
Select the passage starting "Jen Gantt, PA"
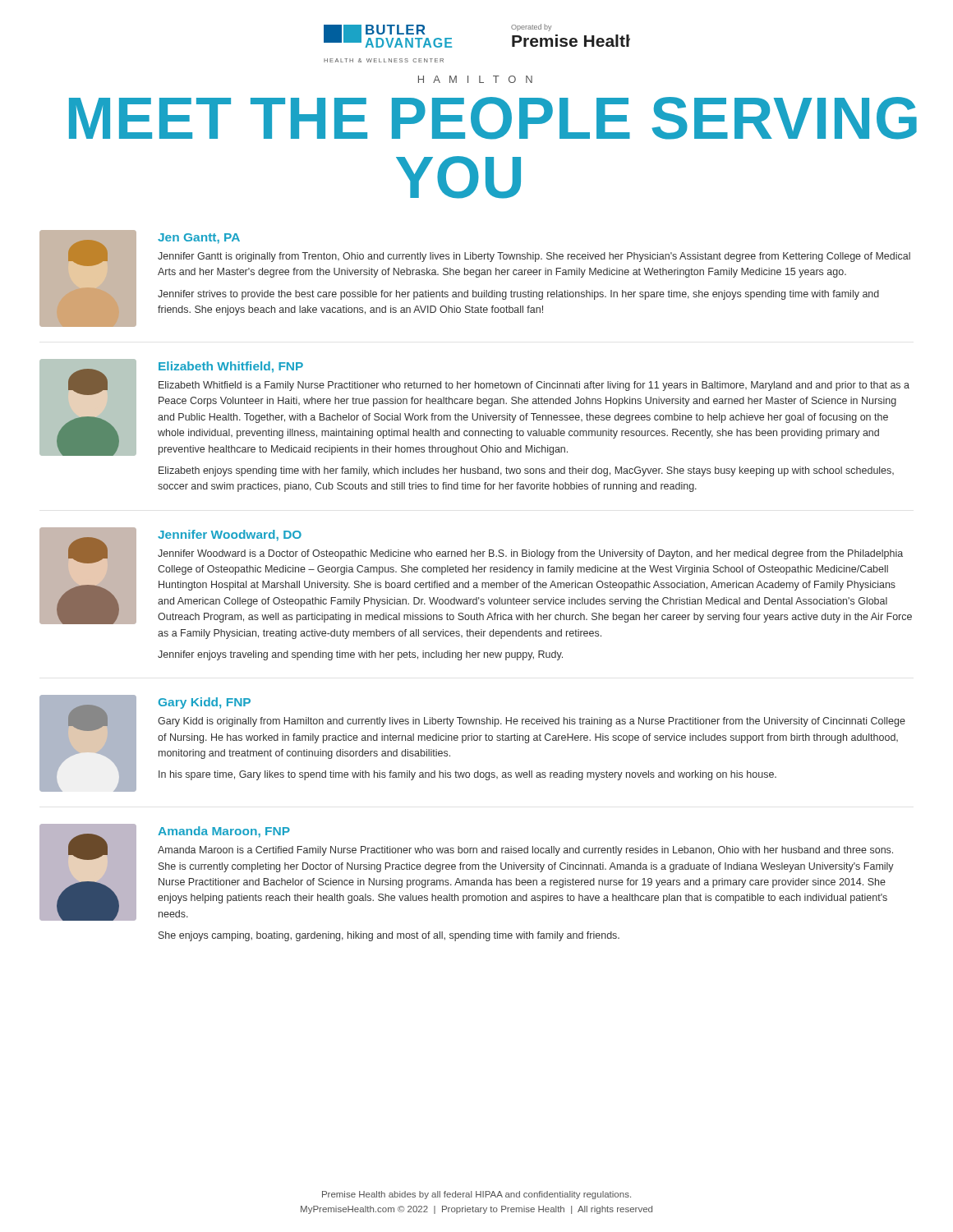(199, 237)
